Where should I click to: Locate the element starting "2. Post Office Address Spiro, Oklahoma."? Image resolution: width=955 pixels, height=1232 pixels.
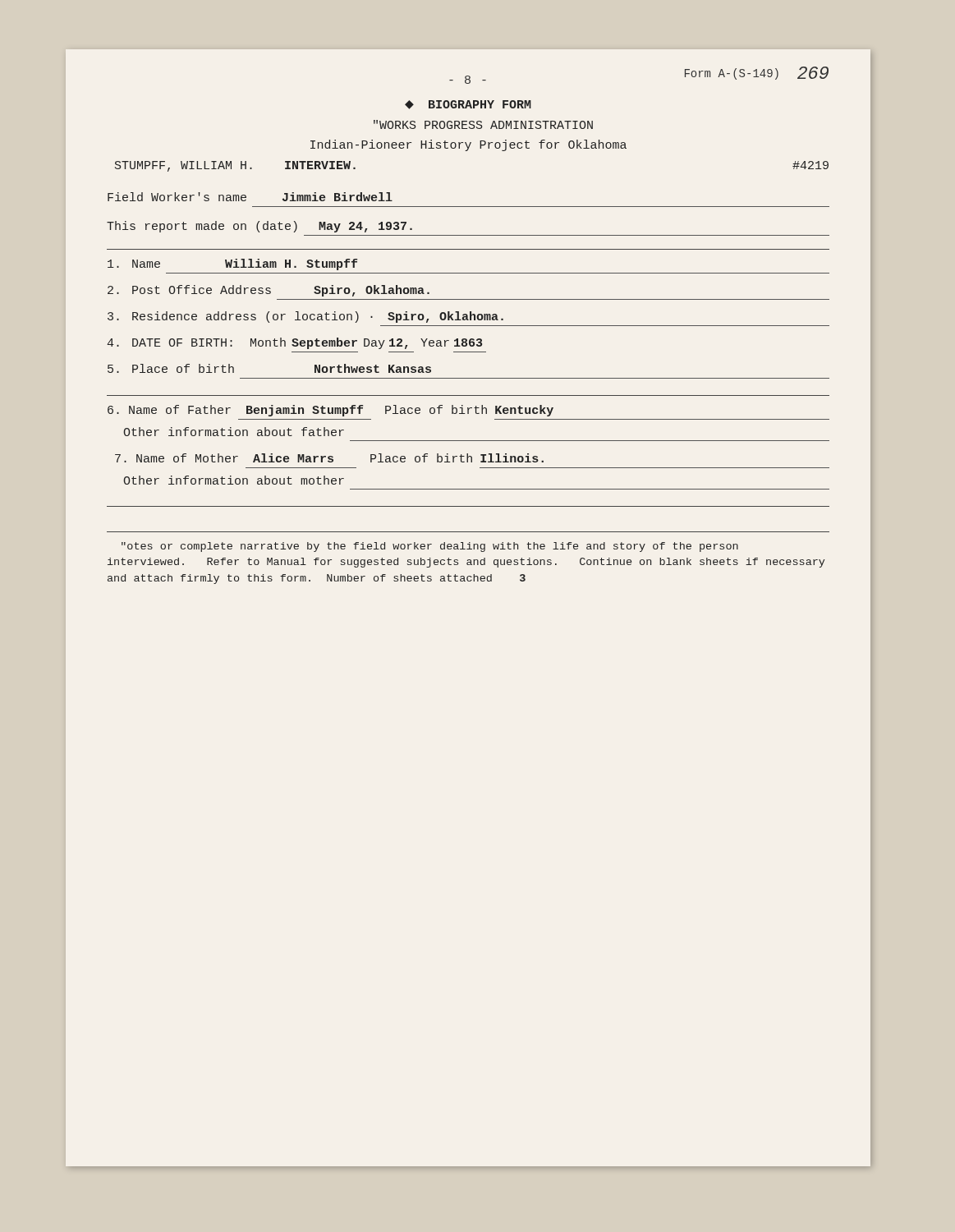point(468,292)
